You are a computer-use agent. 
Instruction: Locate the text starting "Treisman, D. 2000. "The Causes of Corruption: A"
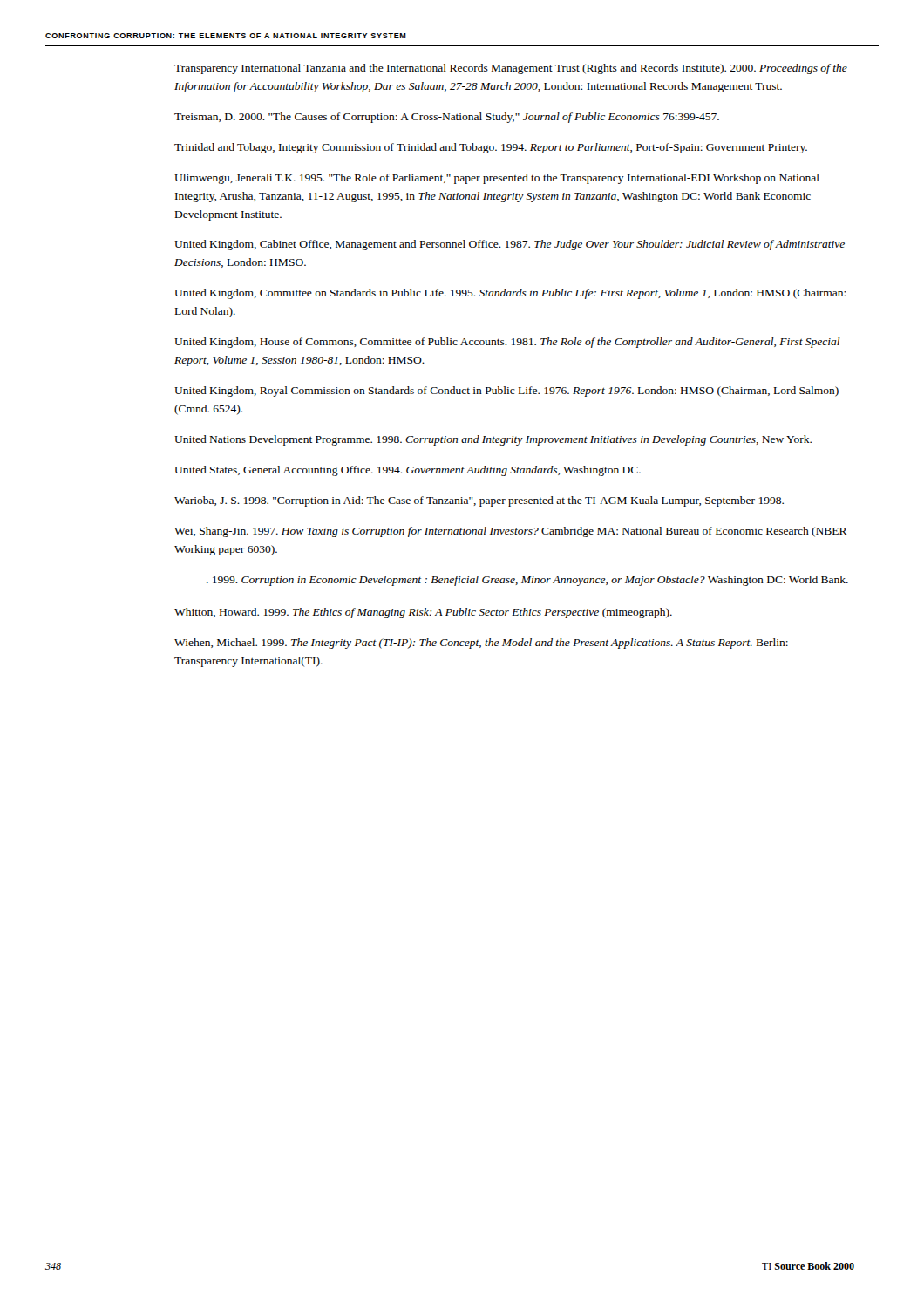coord(447,116)
